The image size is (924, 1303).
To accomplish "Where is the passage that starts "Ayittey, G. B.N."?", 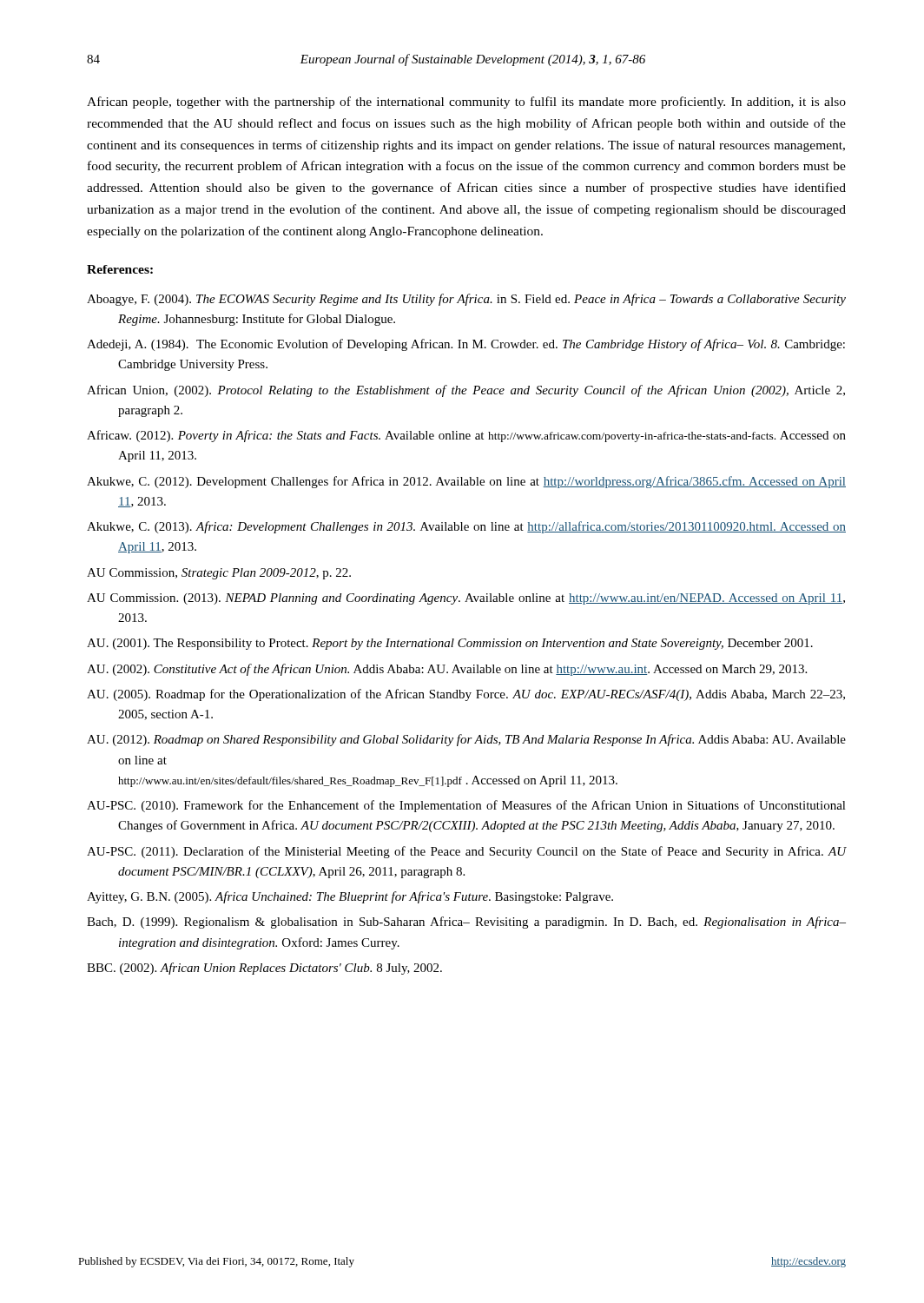I will [466, 897].
